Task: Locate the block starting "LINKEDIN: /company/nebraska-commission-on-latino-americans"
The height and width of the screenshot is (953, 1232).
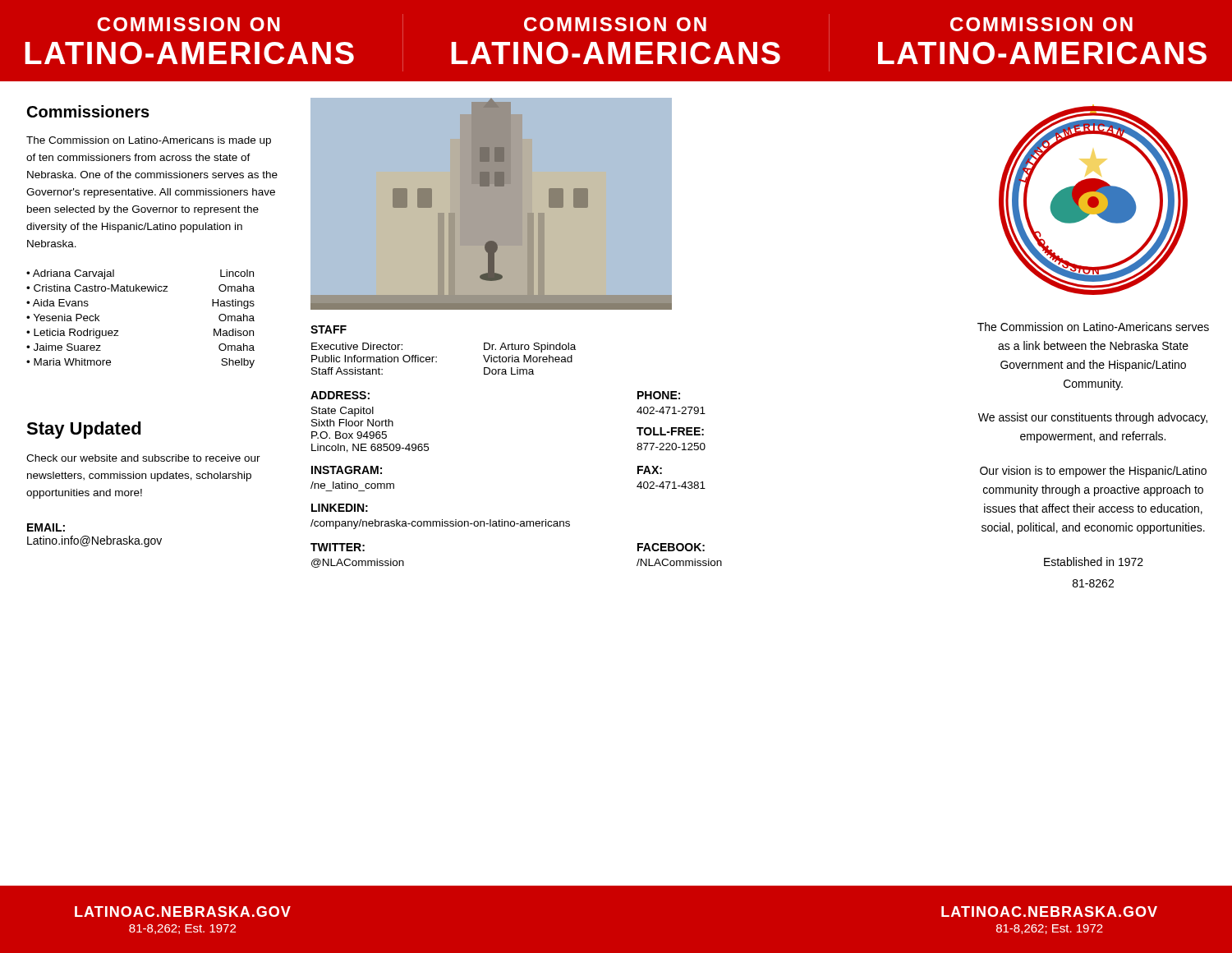Action: click(x=340, y=508)
